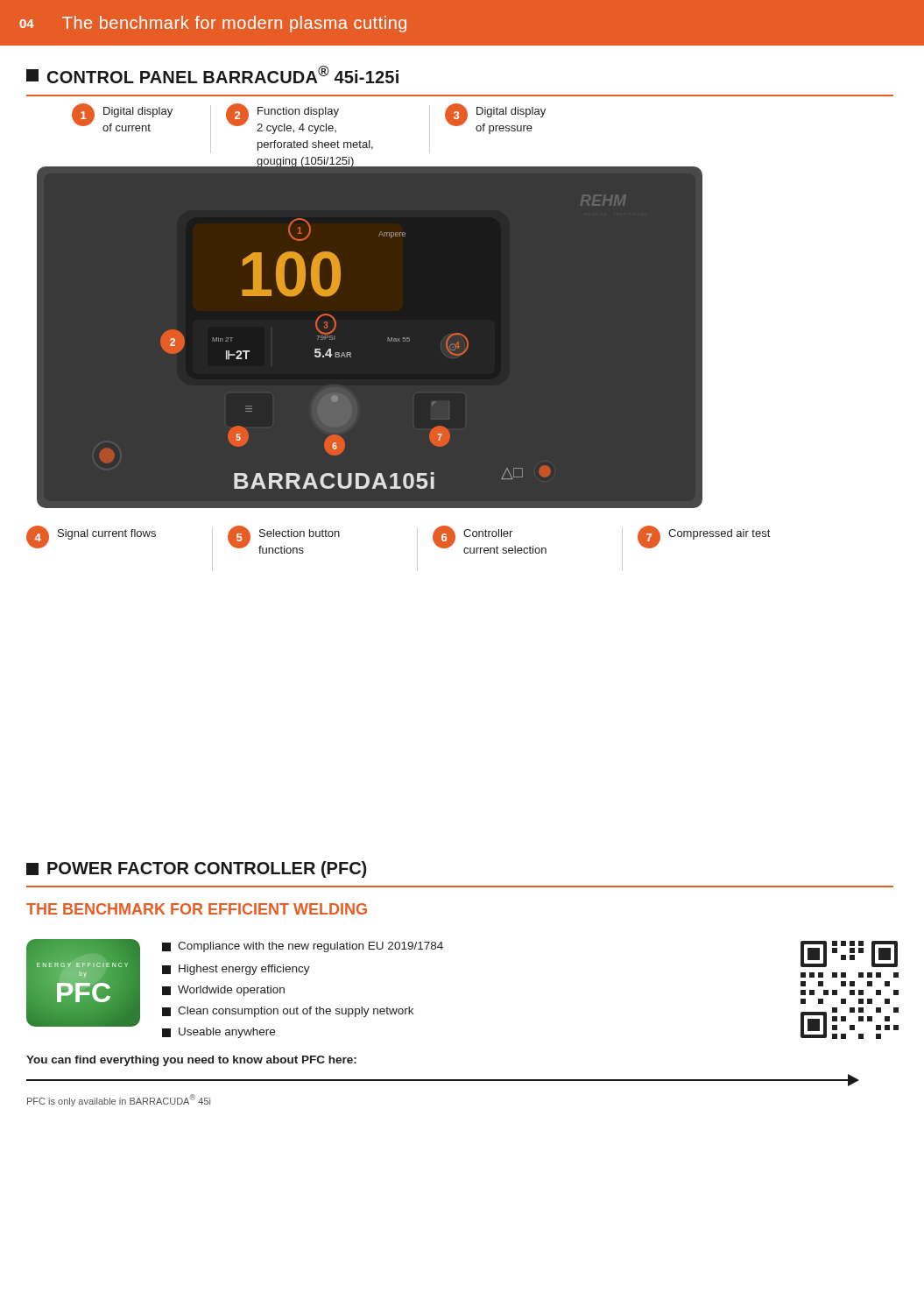Select the section header that says "CONTROL PANEL BARRACUDA®"
Screen dimensions: 1314x924
[213, 75]
